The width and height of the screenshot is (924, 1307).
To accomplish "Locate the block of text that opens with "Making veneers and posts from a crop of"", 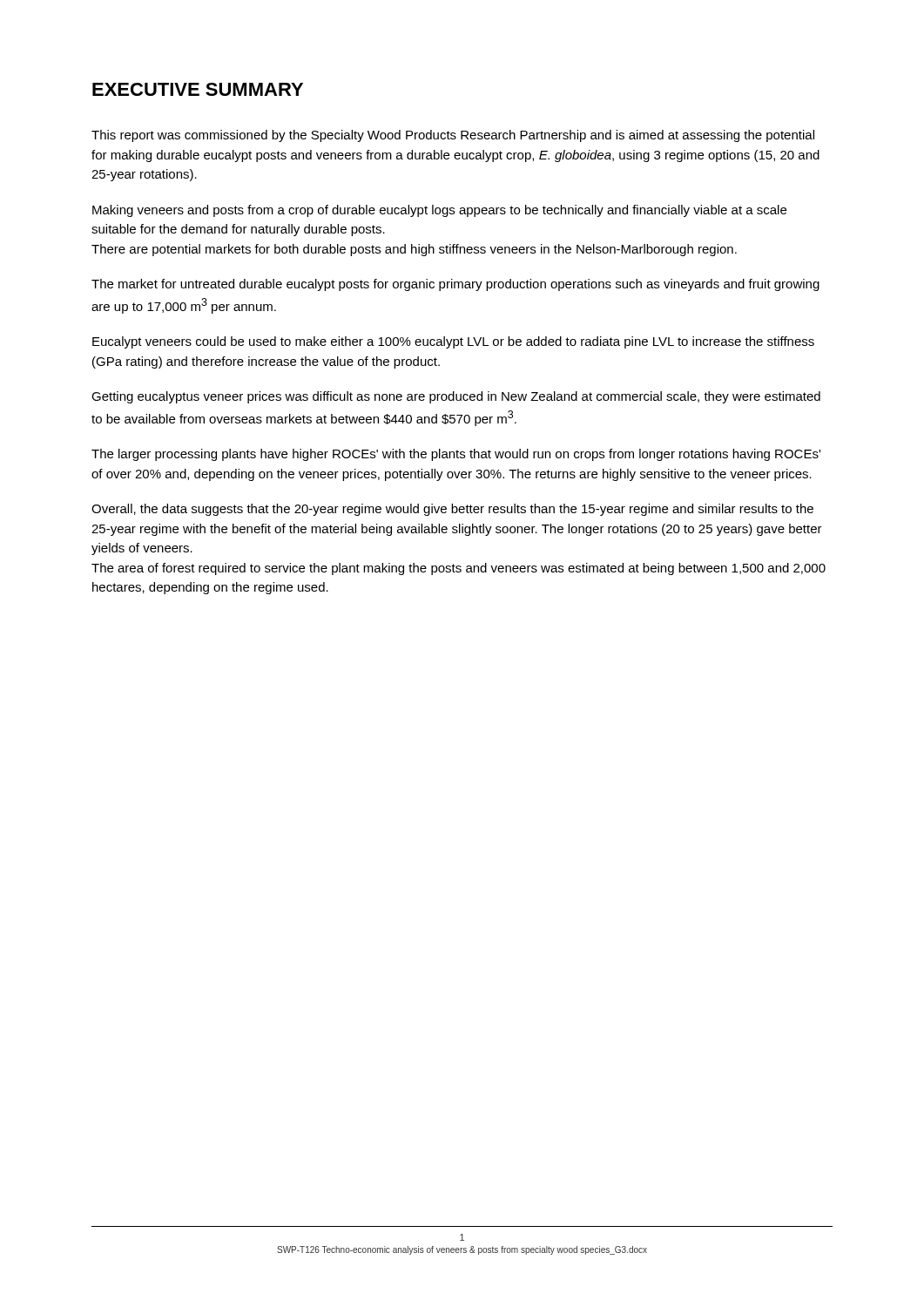I will (439, 211).
